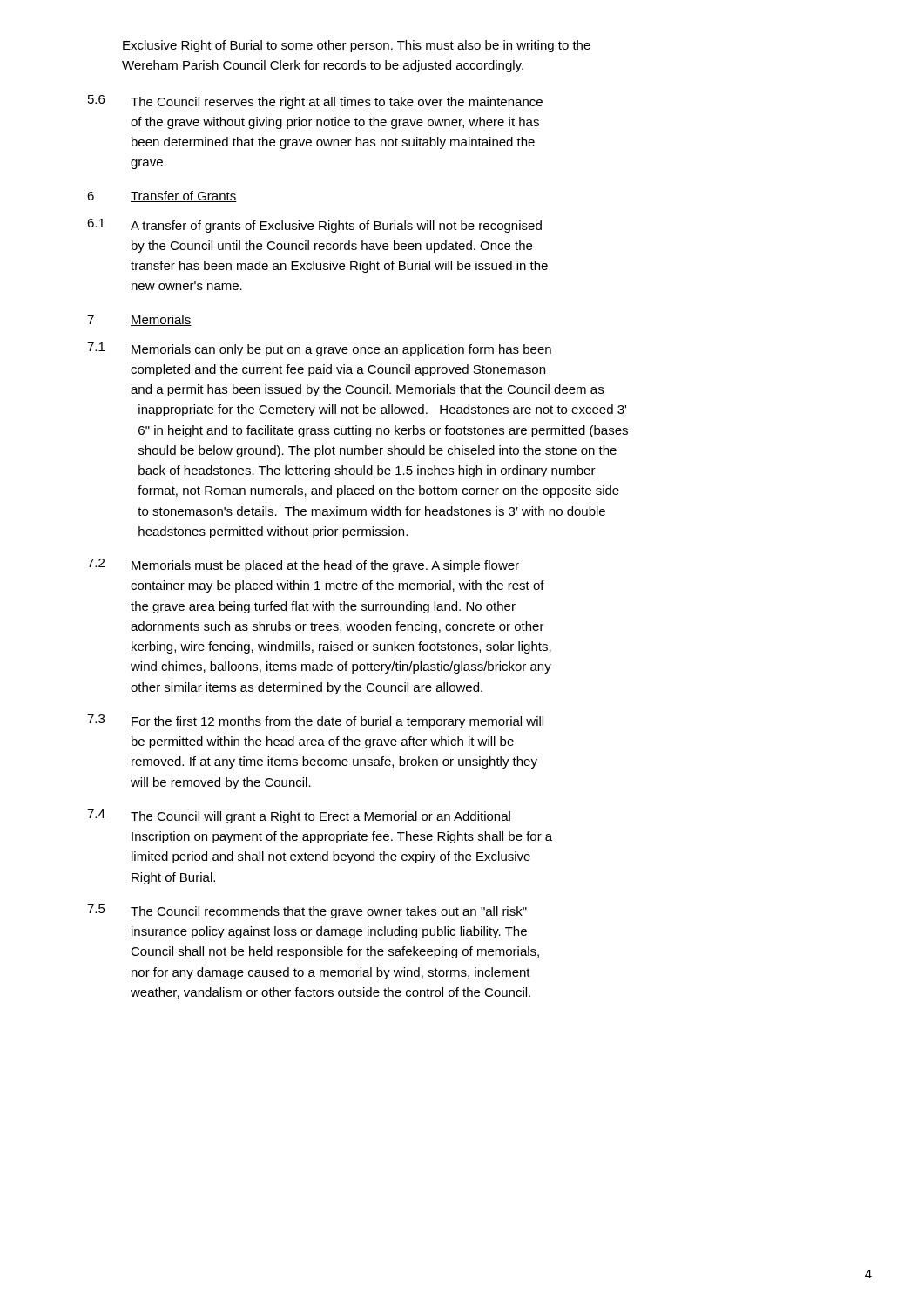Find the list item that says "6.1 A transfer of grants of Exclusive"
Image resolution: width=924 pixels, height=1307 pixels.
471,255
